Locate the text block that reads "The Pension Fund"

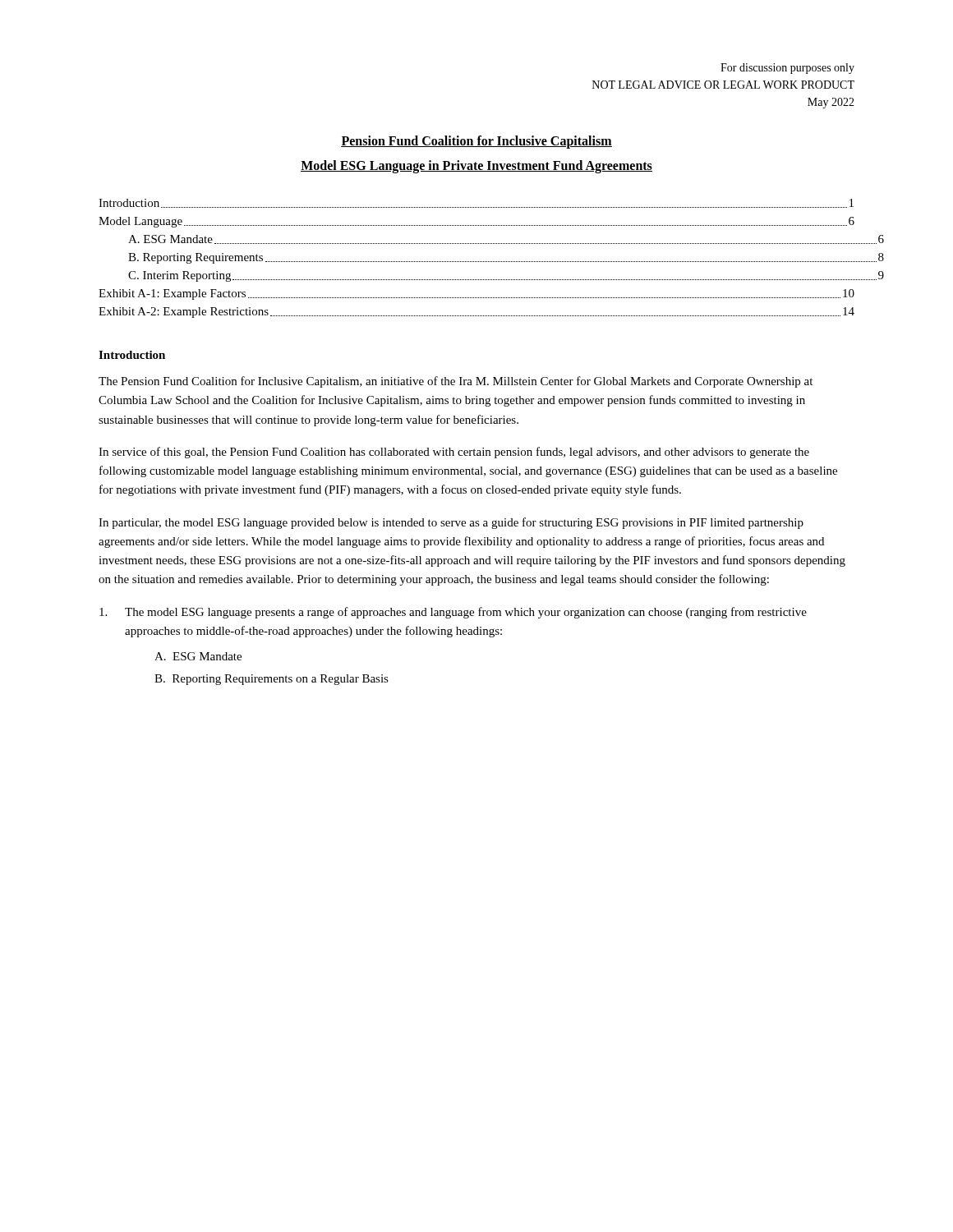[456, 400]
